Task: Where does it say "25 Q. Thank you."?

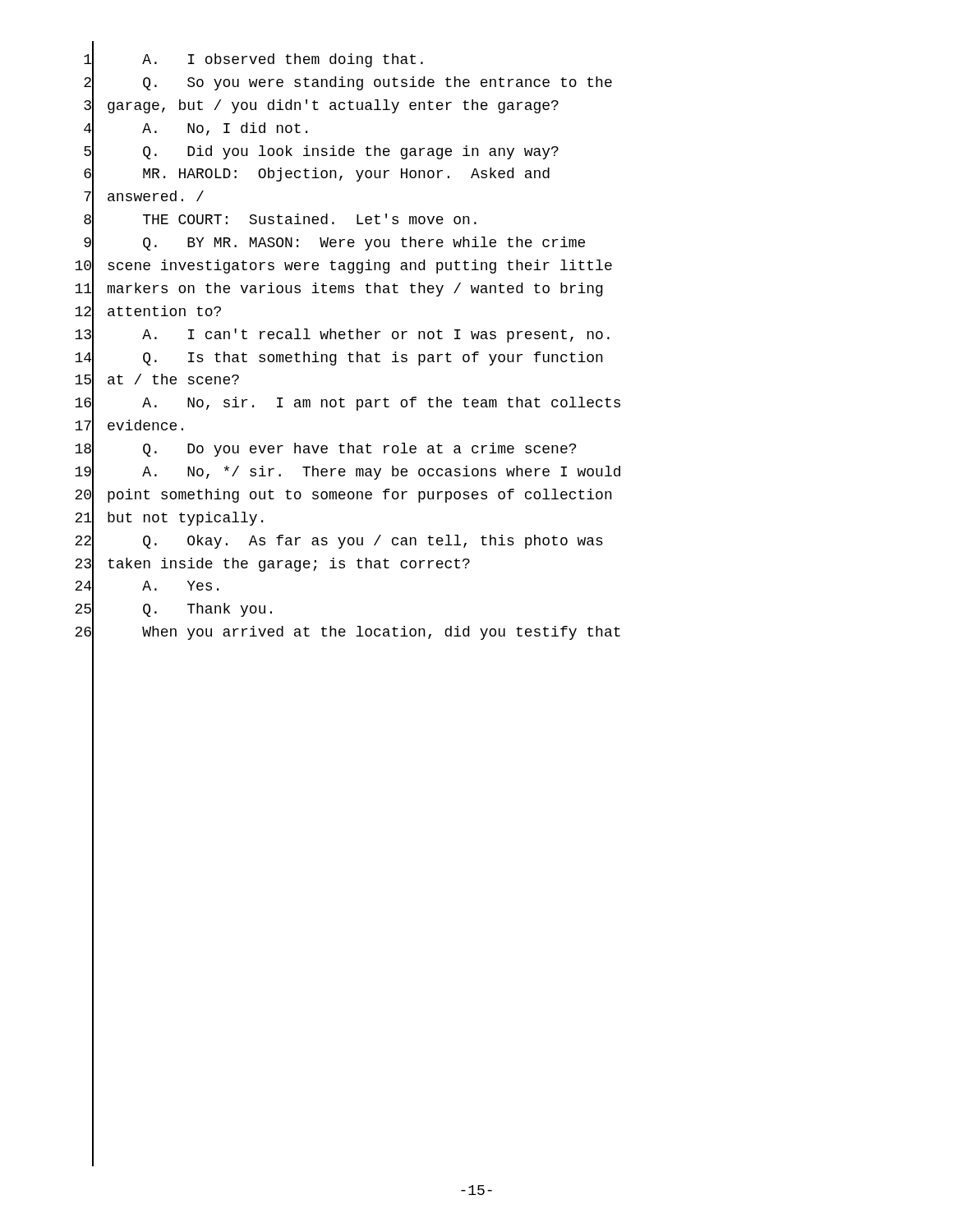Action: pos(87,612)
